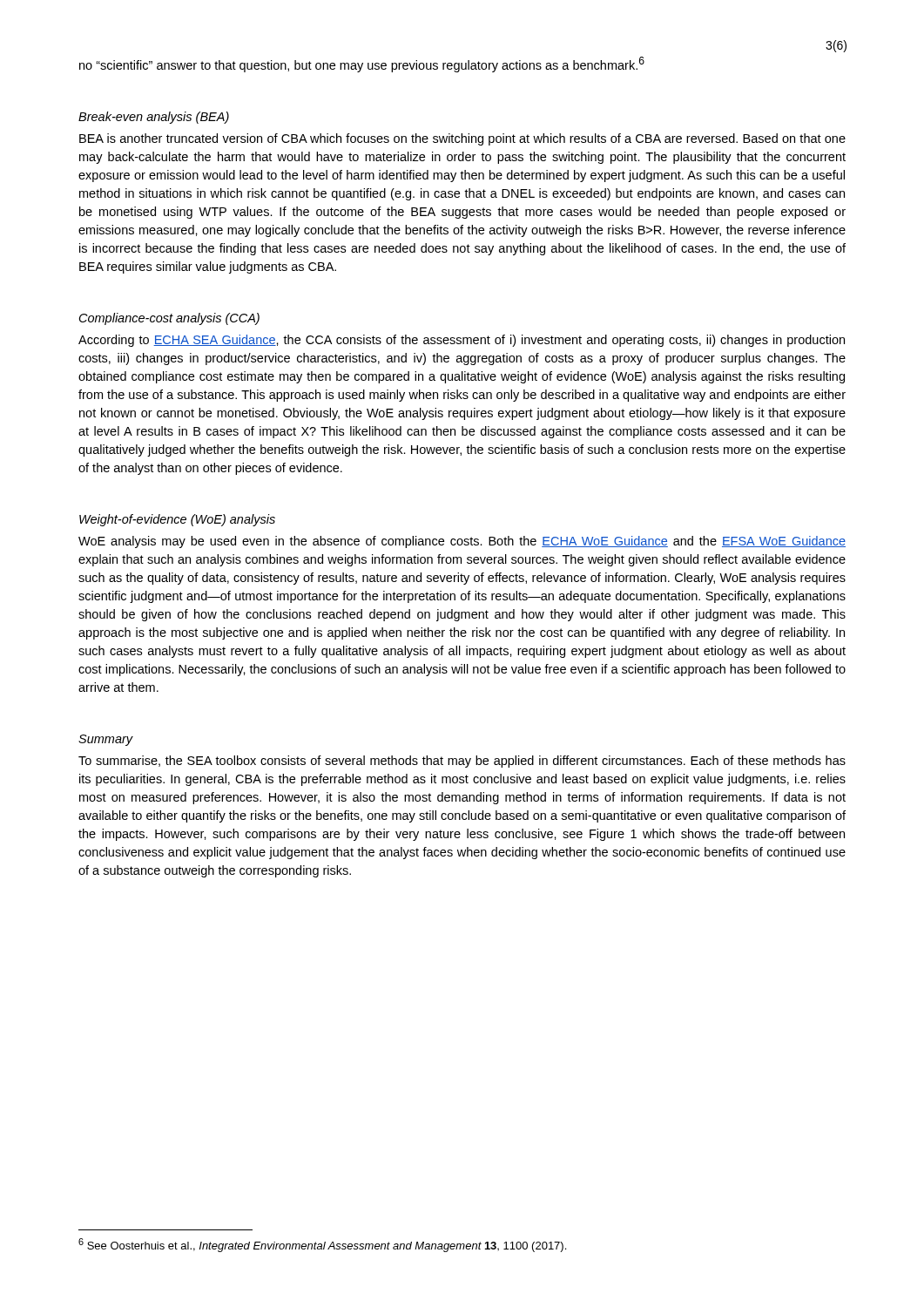Viewport: 924px width, 1307px height.
Task: Select the region starting "6 See Oosterhuis et"
Action: click(323, 1245)
